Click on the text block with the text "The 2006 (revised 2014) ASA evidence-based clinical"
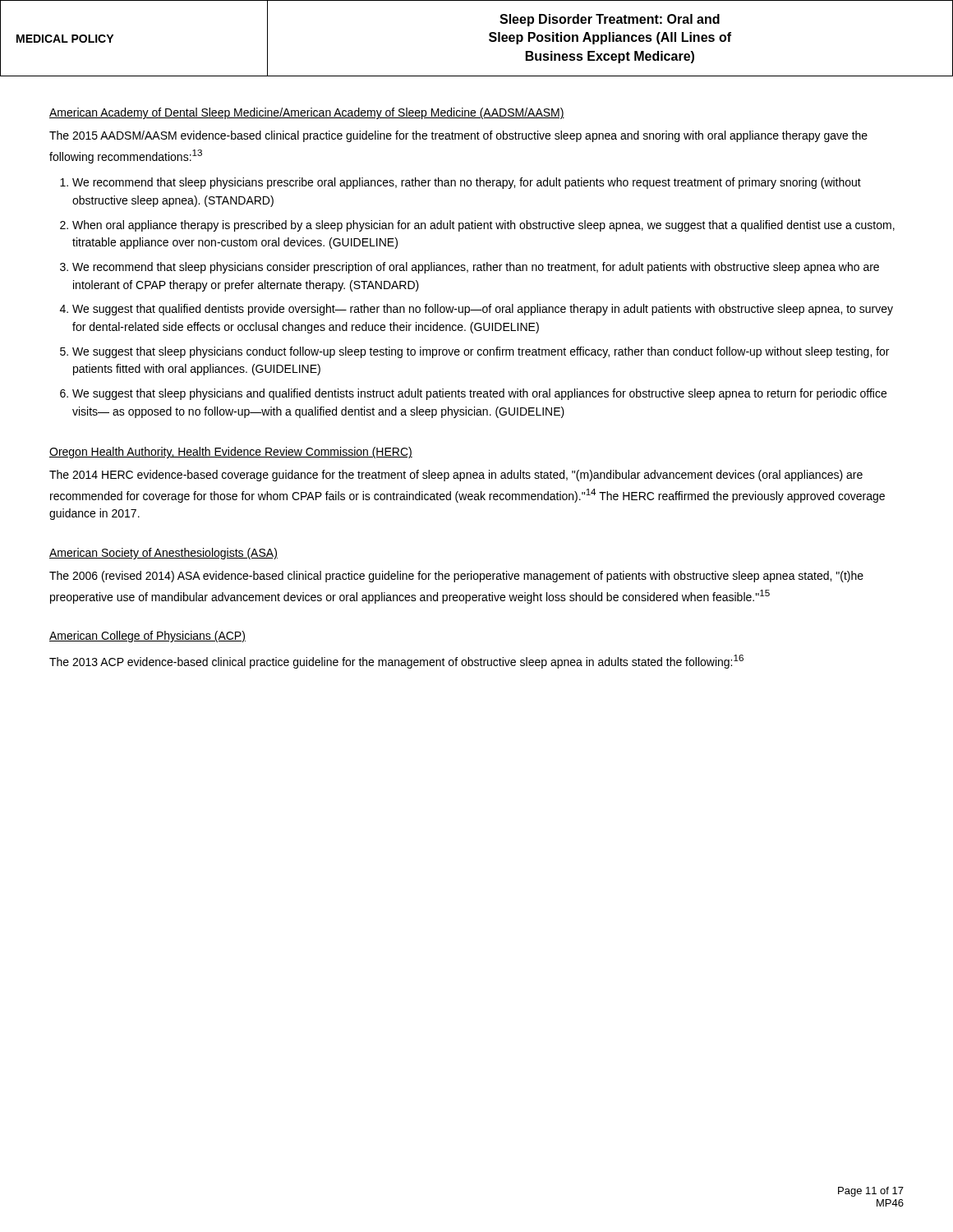Image resolution: width=953 pixels, height=1232 pixels. [456, 586]
